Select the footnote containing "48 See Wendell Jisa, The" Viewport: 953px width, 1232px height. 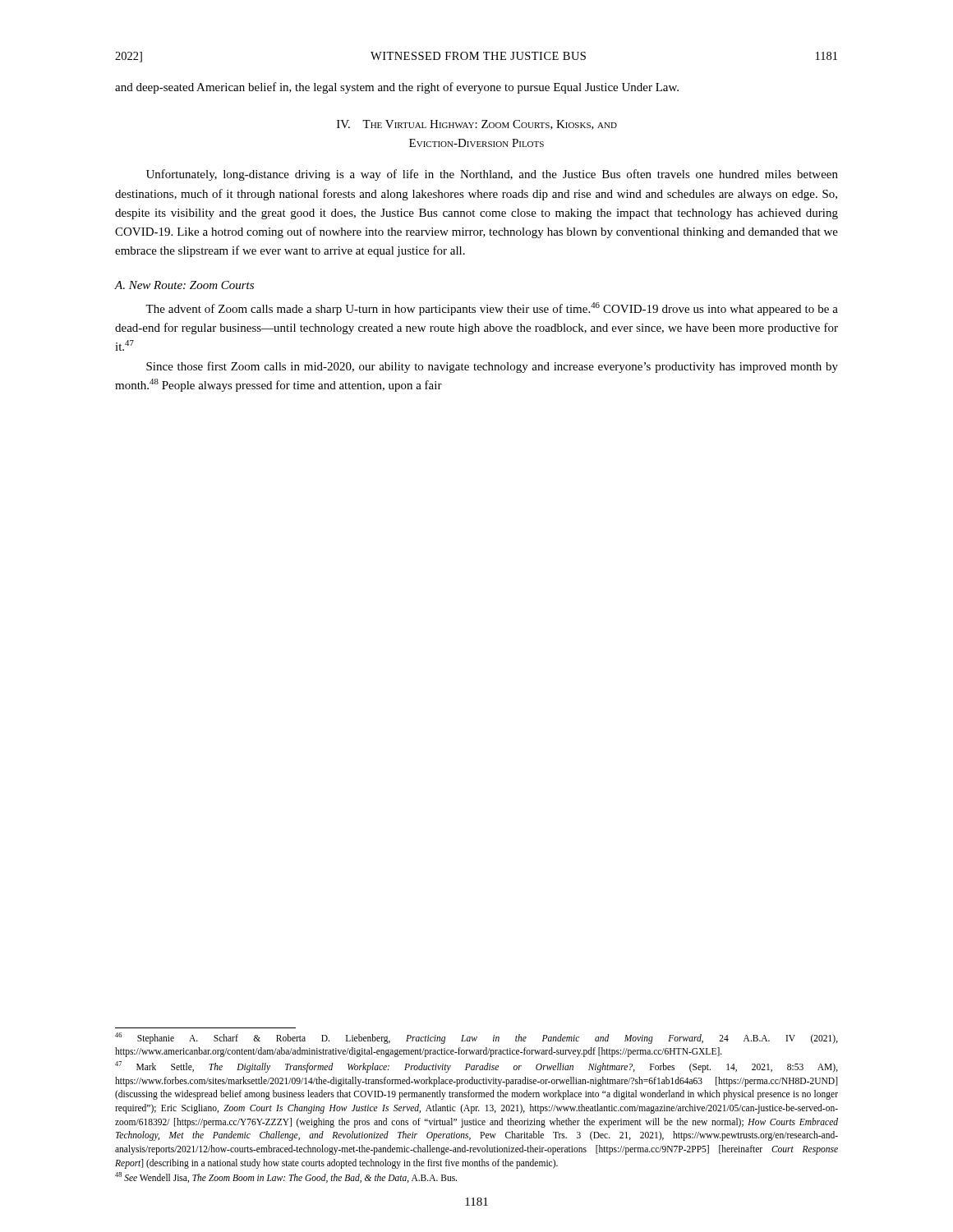(286, 1177)
